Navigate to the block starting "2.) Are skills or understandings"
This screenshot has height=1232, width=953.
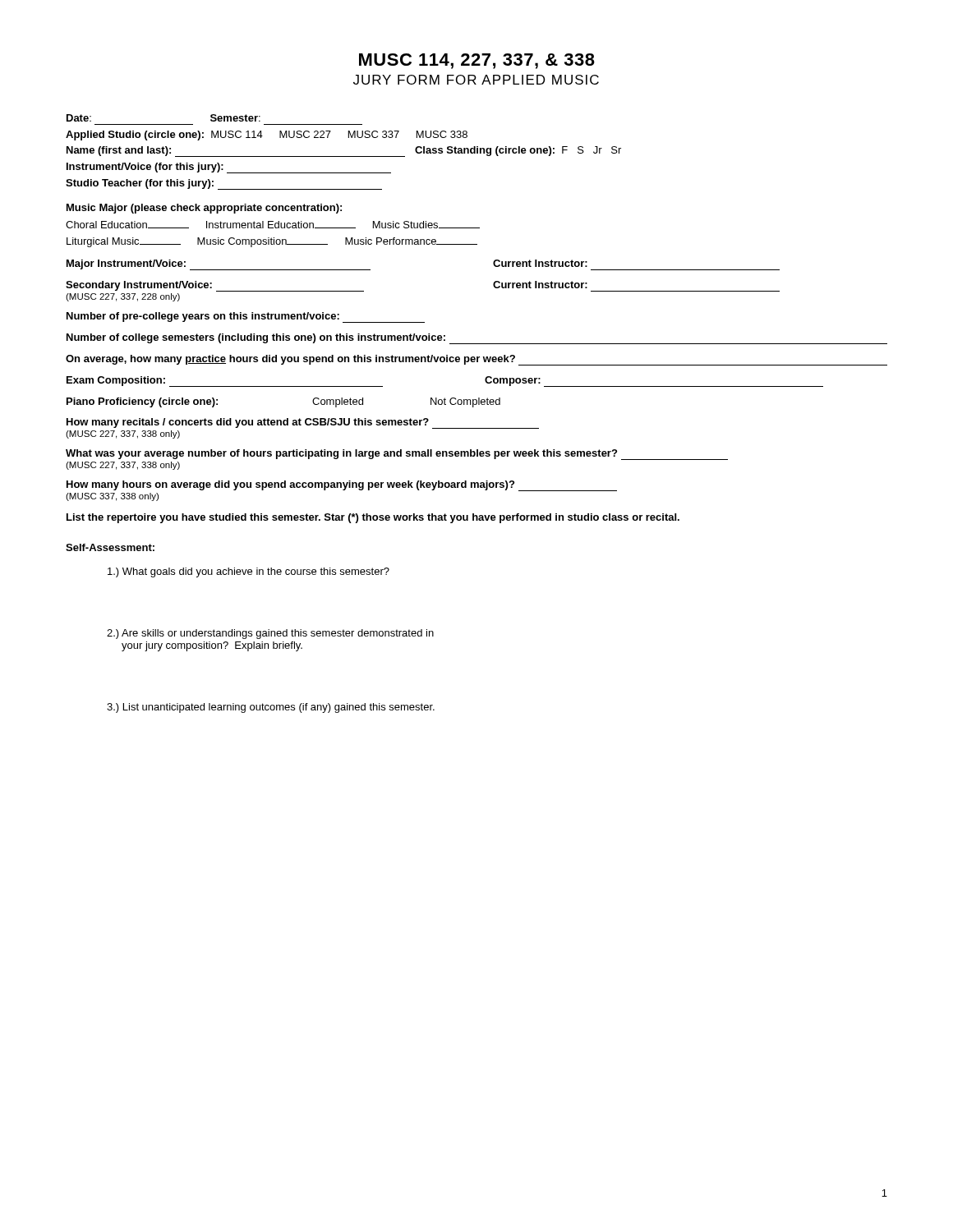click(x=270, y=639)
